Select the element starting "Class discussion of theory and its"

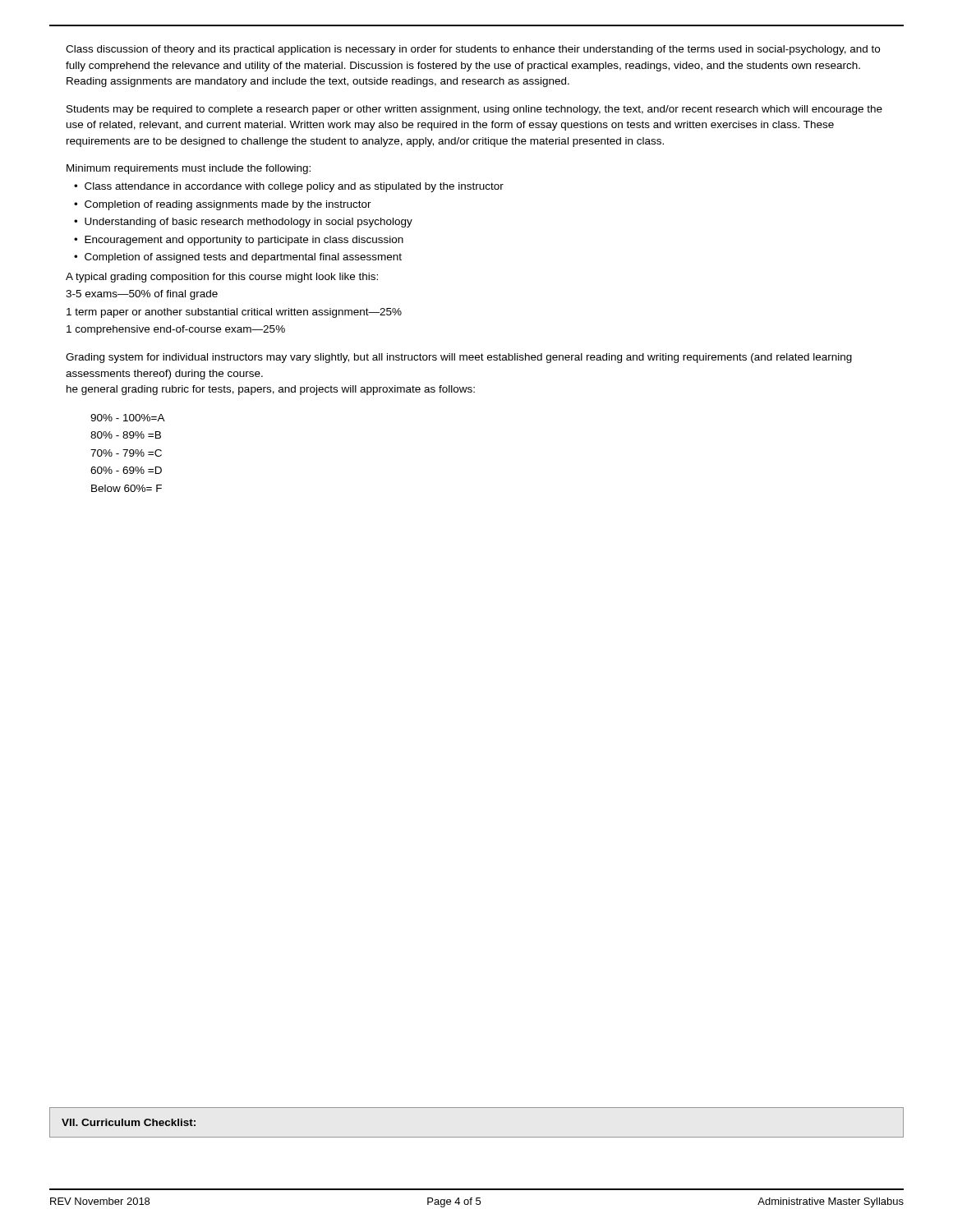473,65
